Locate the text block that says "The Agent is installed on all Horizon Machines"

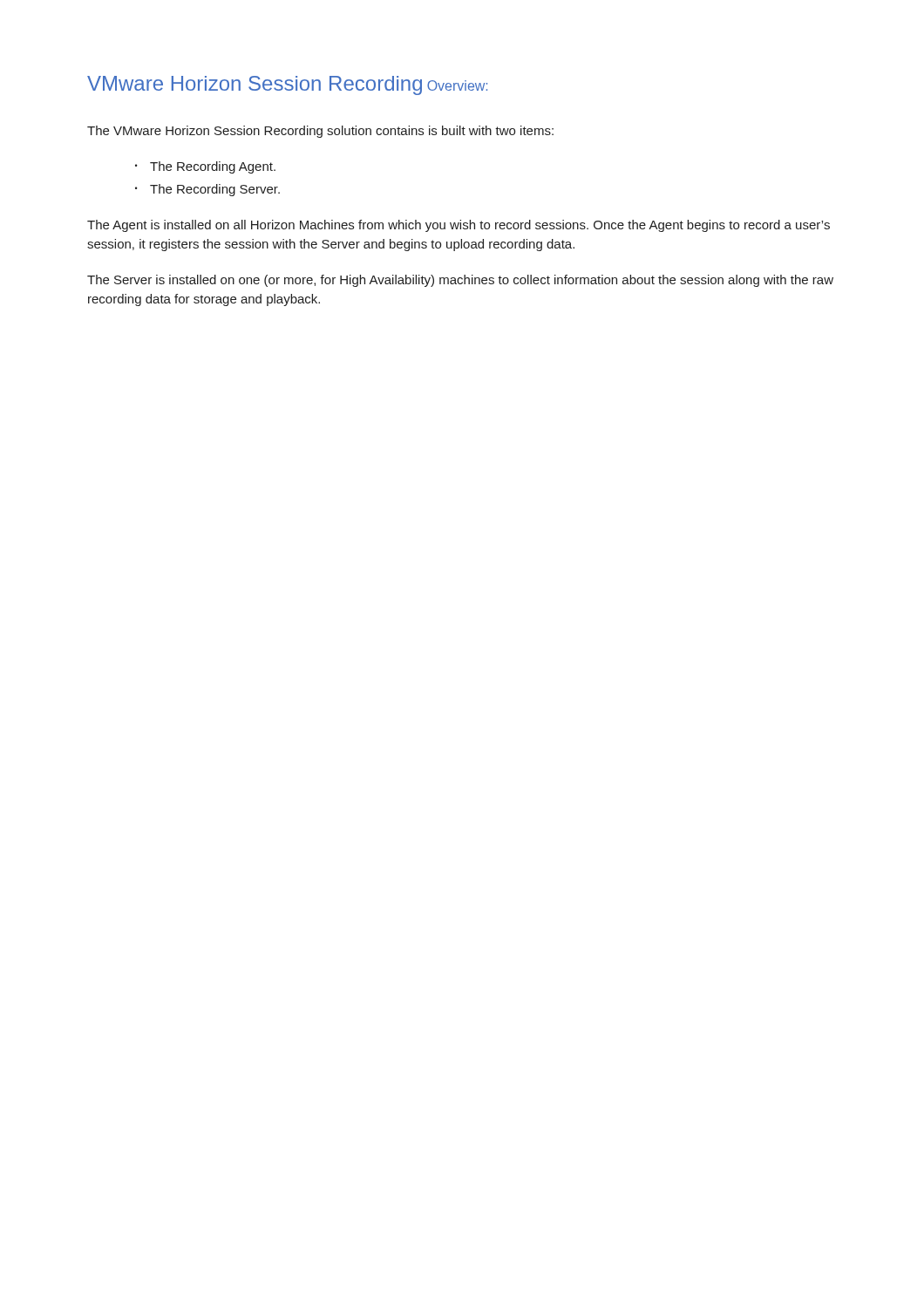click(x=462, y=235)
